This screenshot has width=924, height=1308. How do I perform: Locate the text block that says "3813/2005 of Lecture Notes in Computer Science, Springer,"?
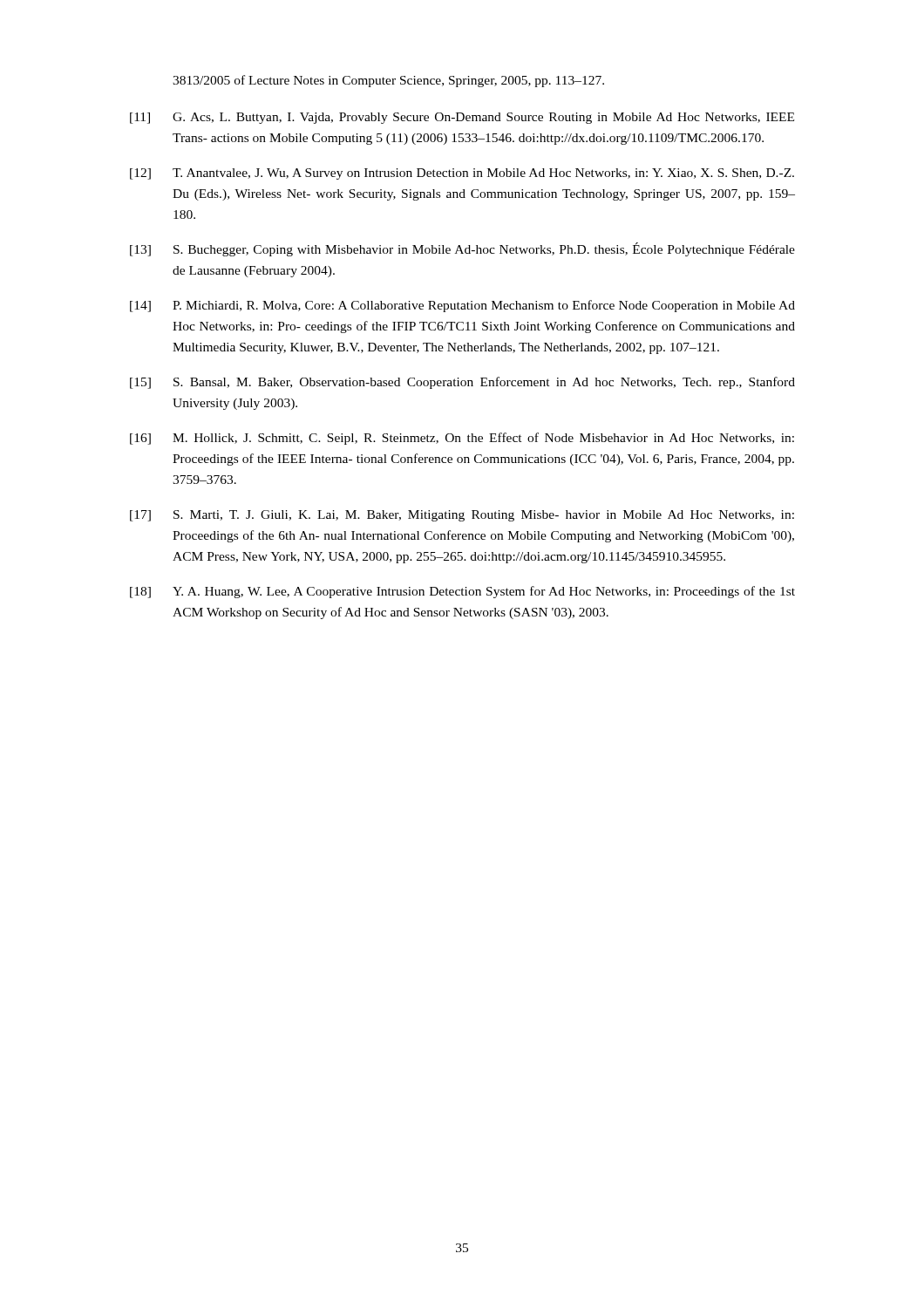pyautogui.click(x=389, y=80)
